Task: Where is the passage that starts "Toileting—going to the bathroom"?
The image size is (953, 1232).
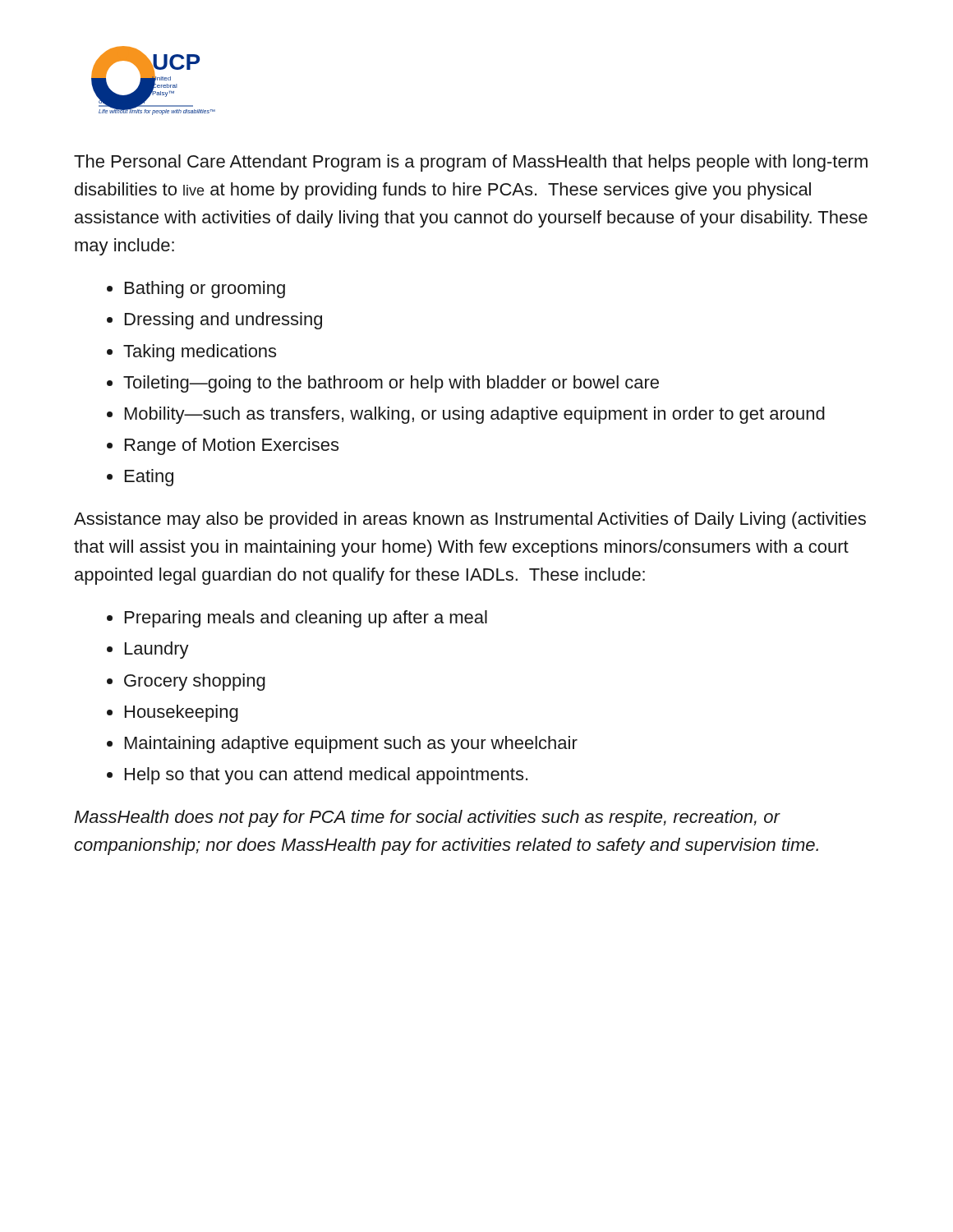Action: [391, 382]
